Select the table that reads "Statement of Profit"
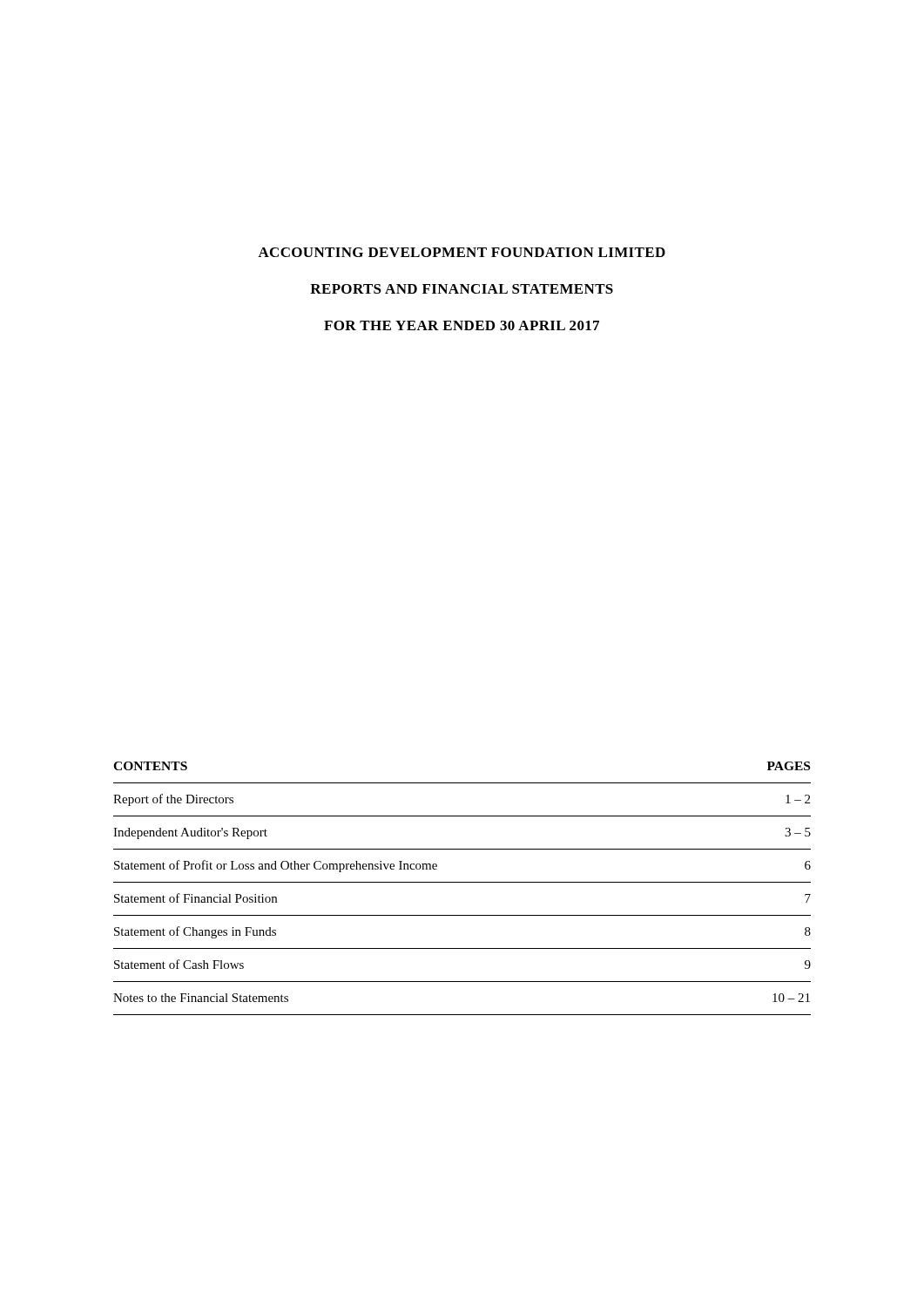This screenshot has width=924, height=1307. [462, 887]
